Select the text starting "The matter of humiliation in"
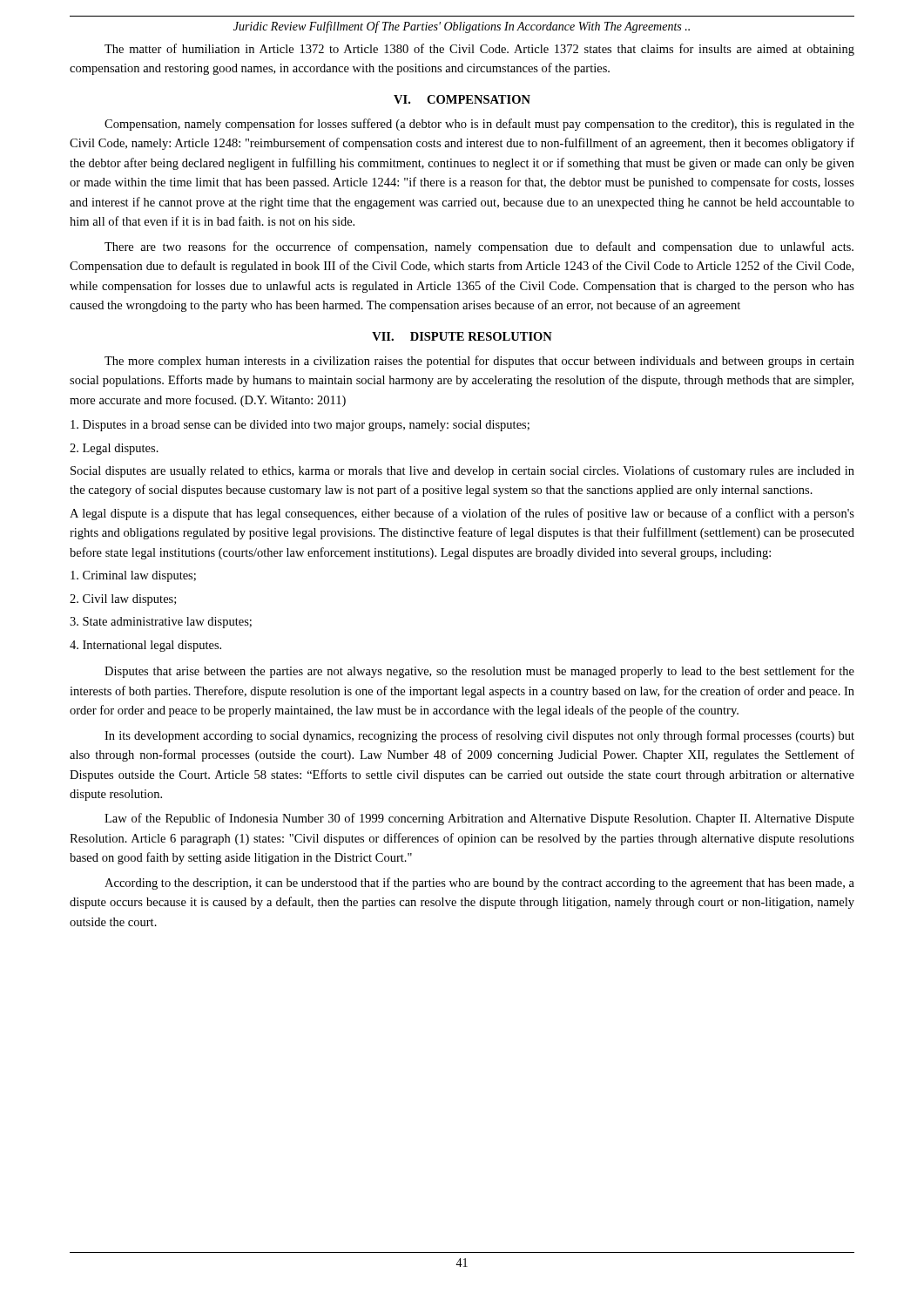This screenshot has height=1307, width=924. click(x=462, y=59)
